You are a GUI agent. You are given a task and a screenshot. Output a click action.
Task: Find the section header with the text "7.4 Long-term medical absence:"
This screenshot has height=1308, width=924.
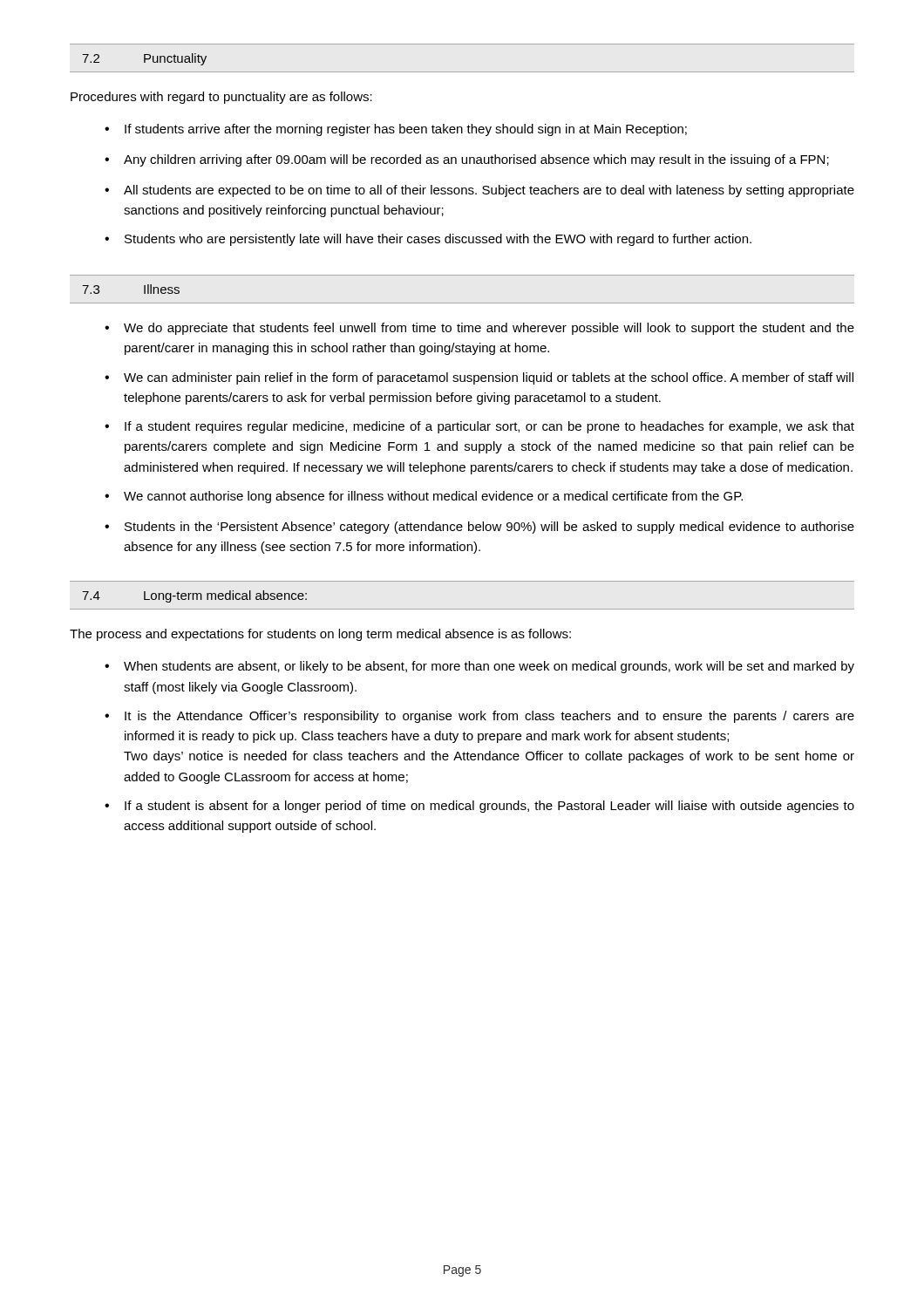(x=195, y=595)
